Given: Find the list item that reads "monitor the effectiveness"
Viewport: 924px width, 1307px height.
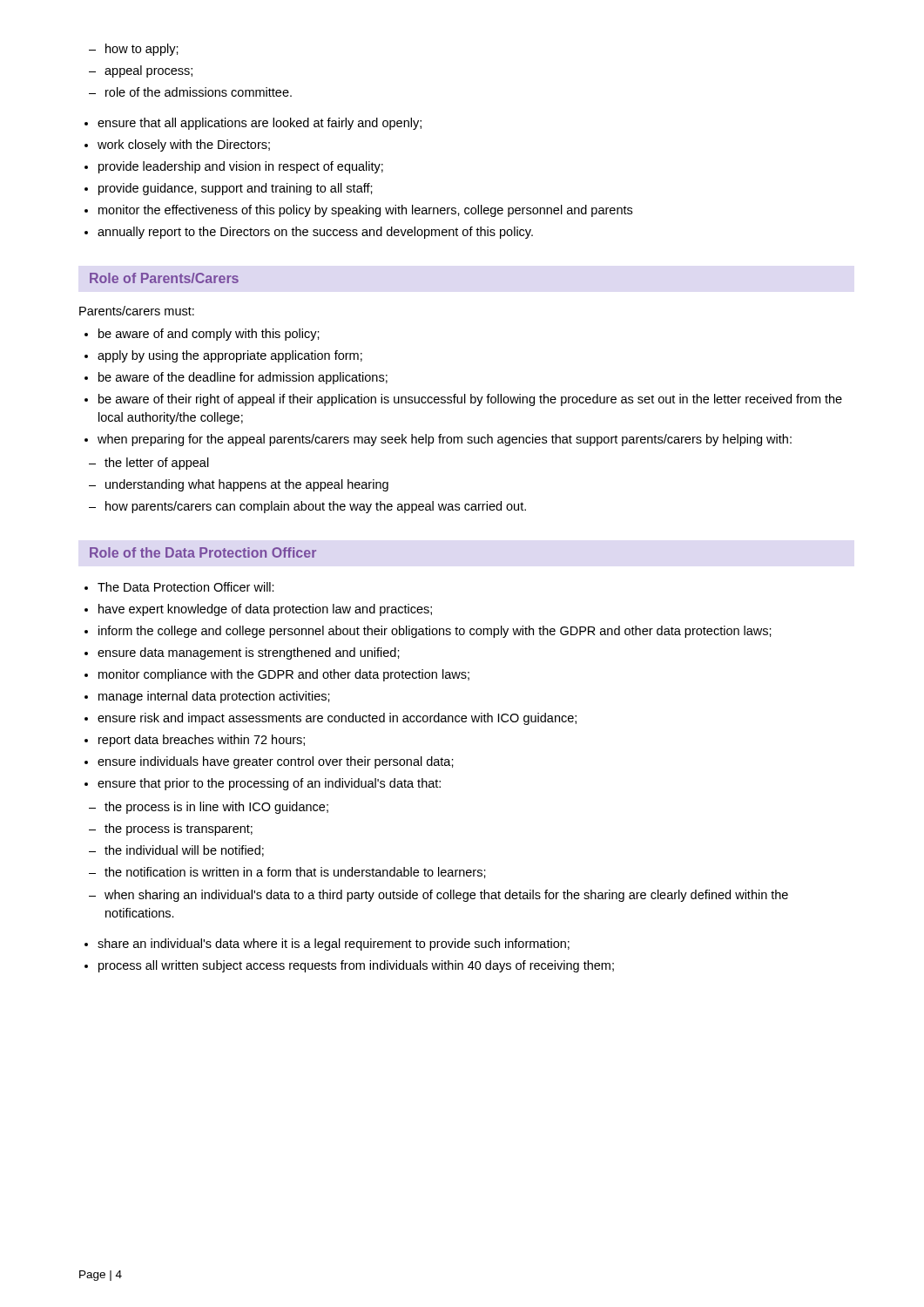Looking at the screenshot, I should tap(476, 211).
